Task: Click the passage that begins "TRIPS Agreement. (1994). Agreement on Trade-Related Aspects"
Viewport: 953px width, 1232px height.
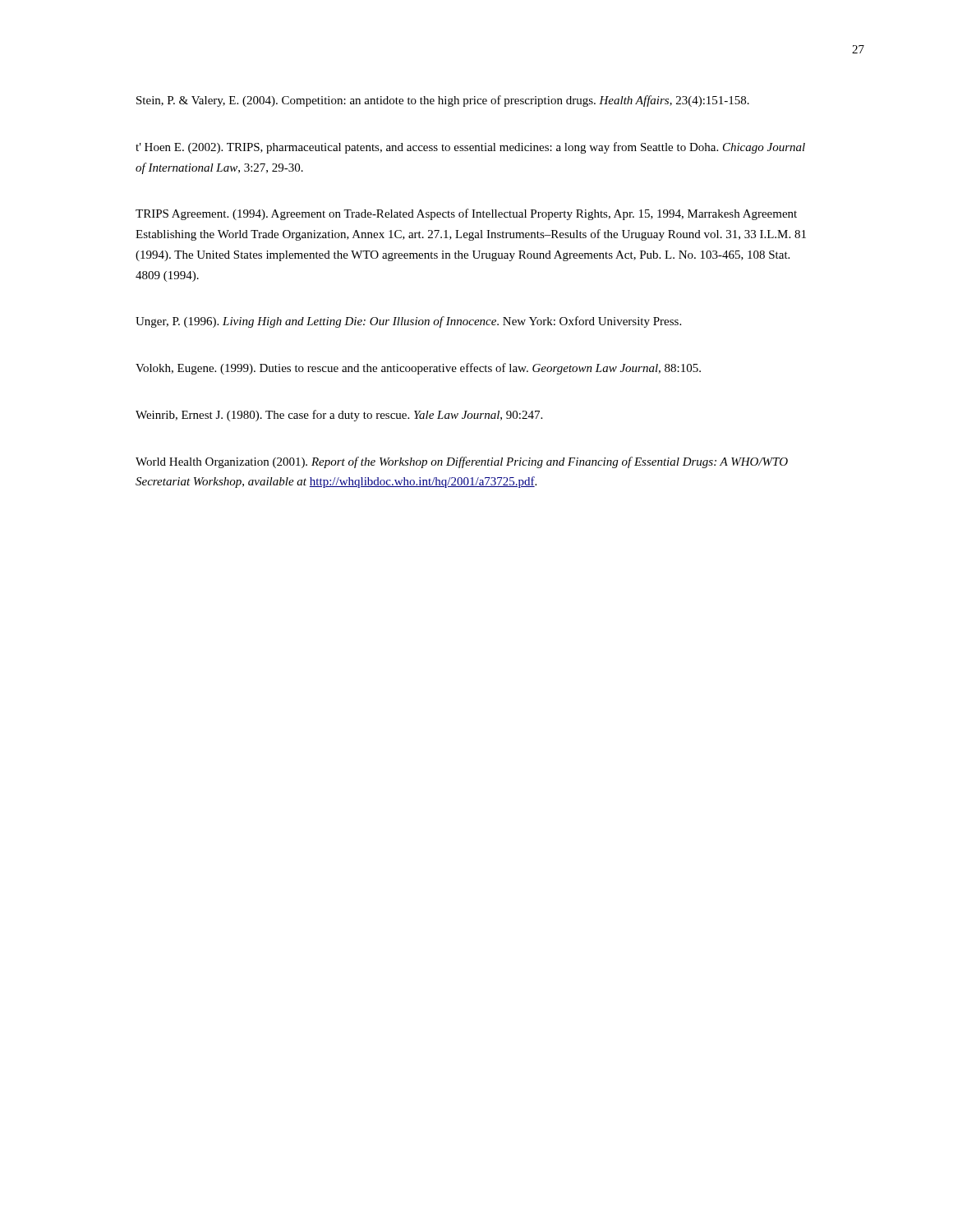Action: 471,244
